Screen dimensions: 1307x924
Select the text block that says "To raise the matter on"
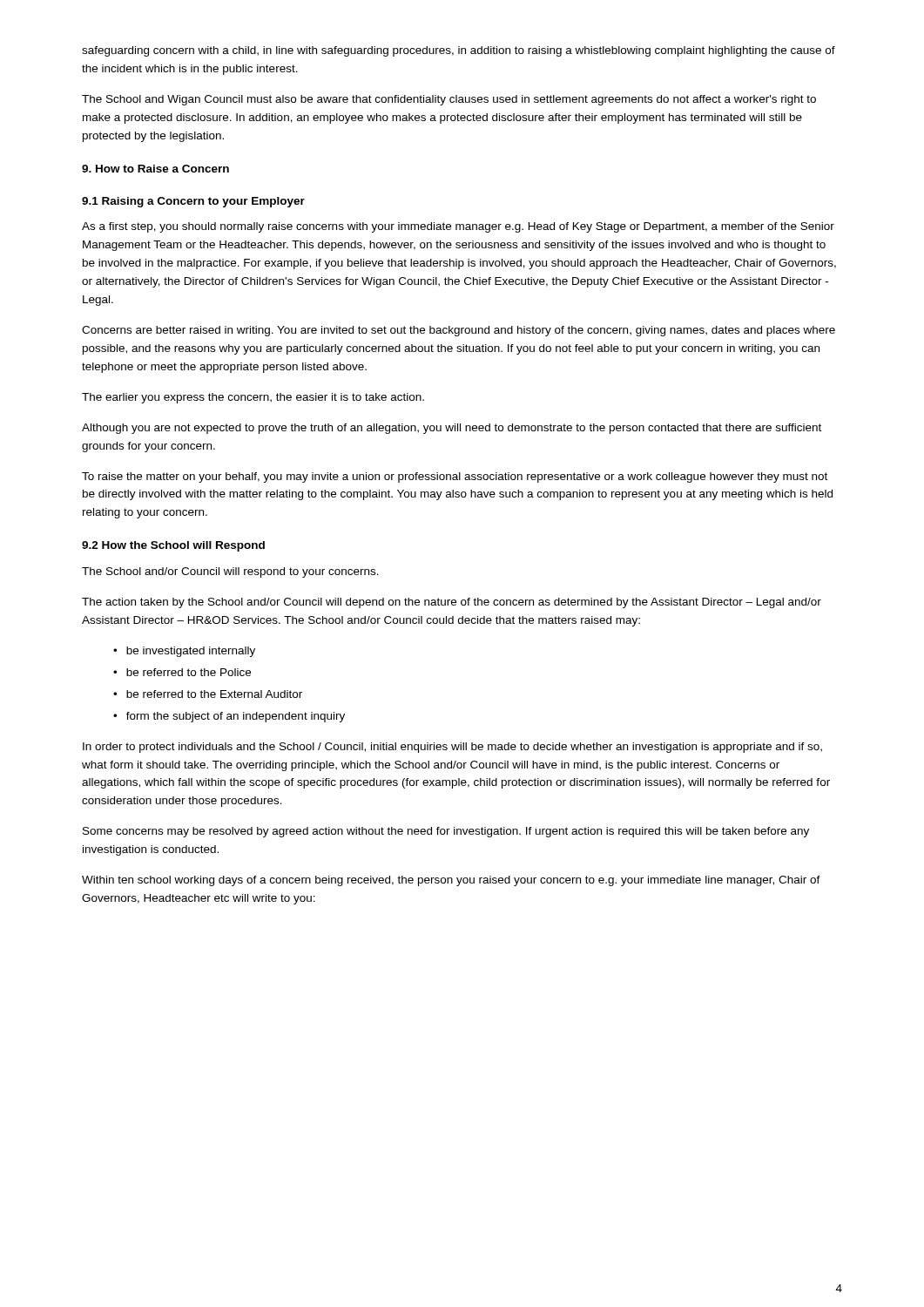click(458, 494)
